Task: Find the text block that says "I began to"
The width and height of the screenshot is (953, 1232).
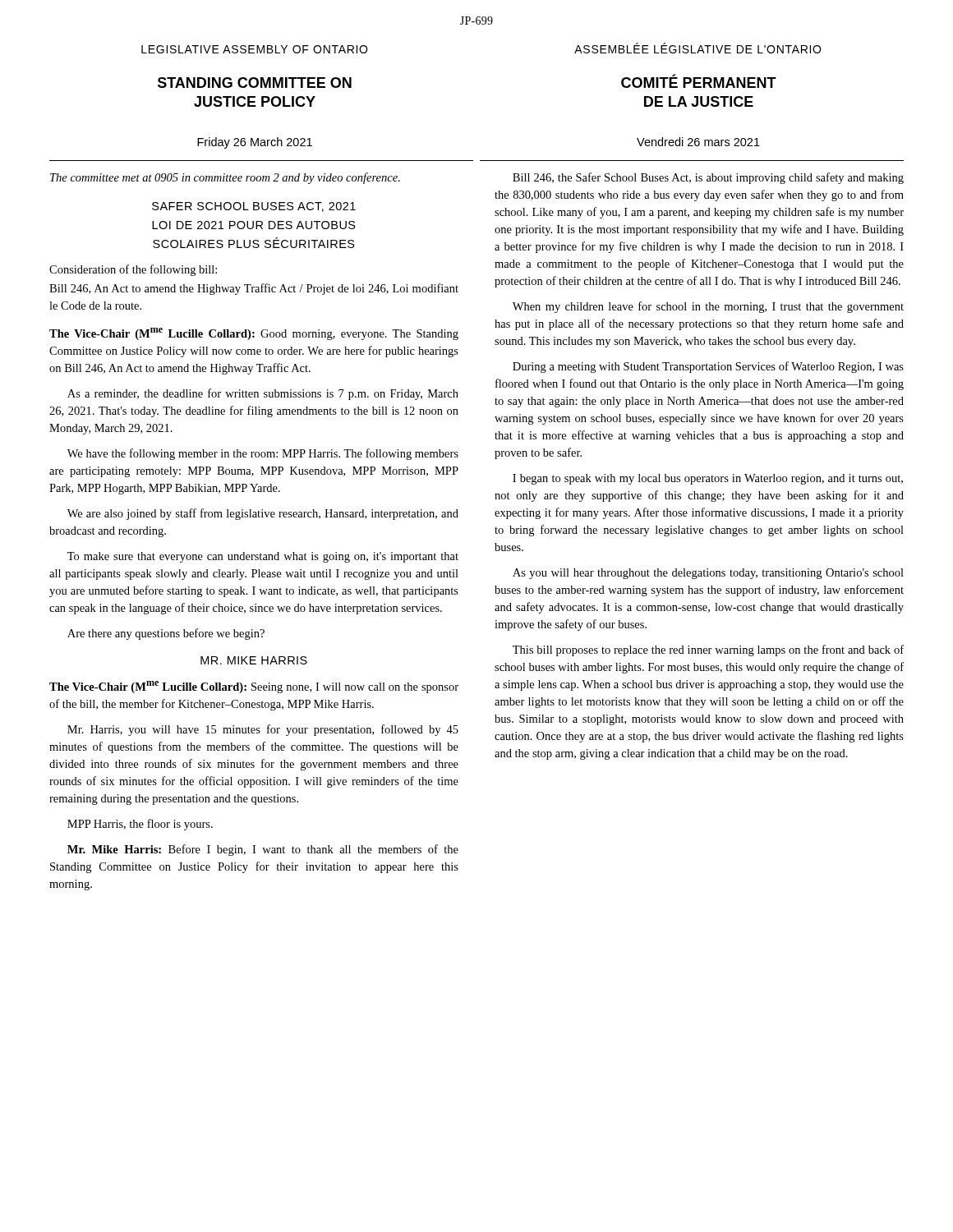Action: click(699, 513)
